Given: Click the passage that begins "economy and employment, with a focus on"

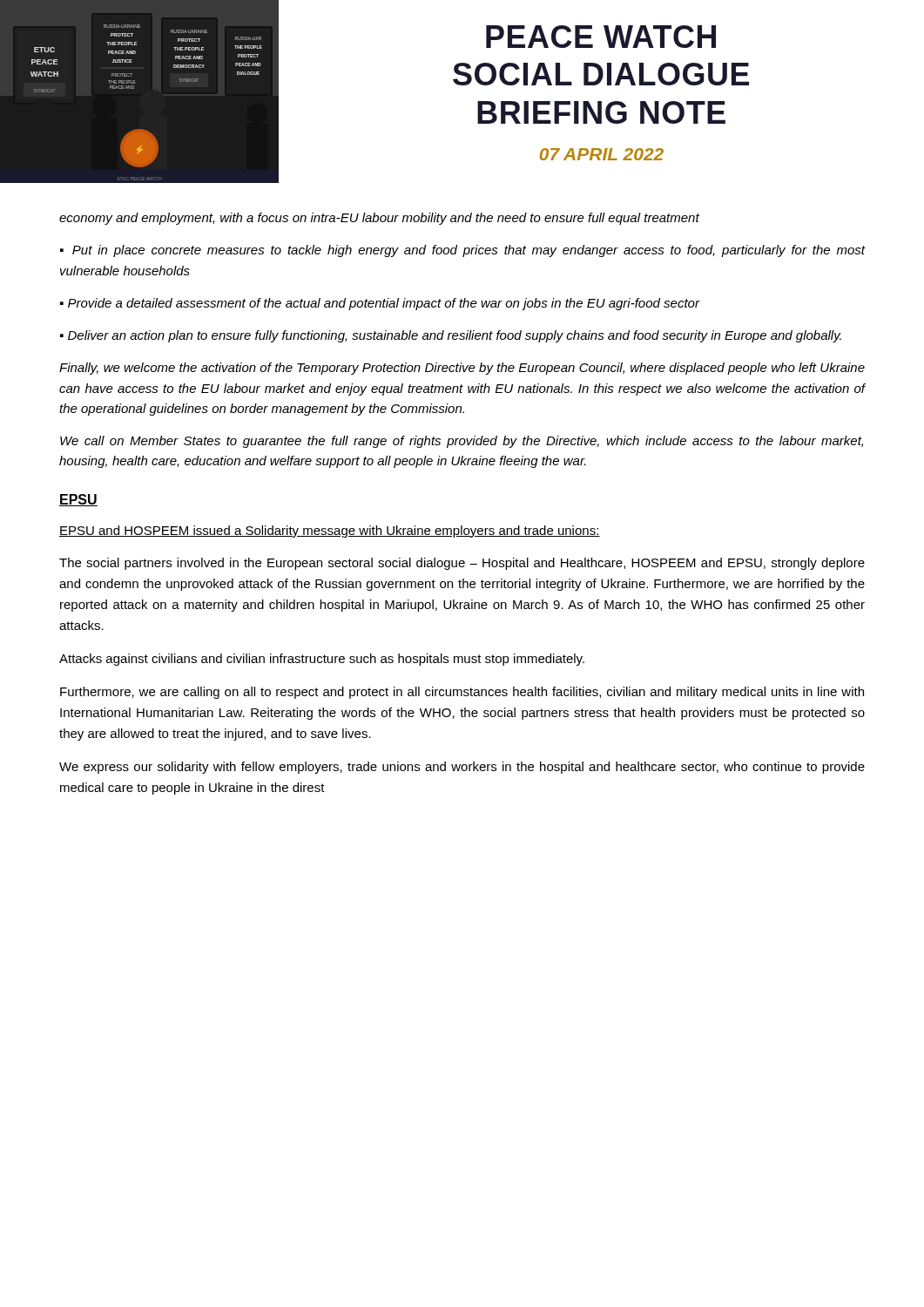Looking at the screenshot, I should 379,217.
